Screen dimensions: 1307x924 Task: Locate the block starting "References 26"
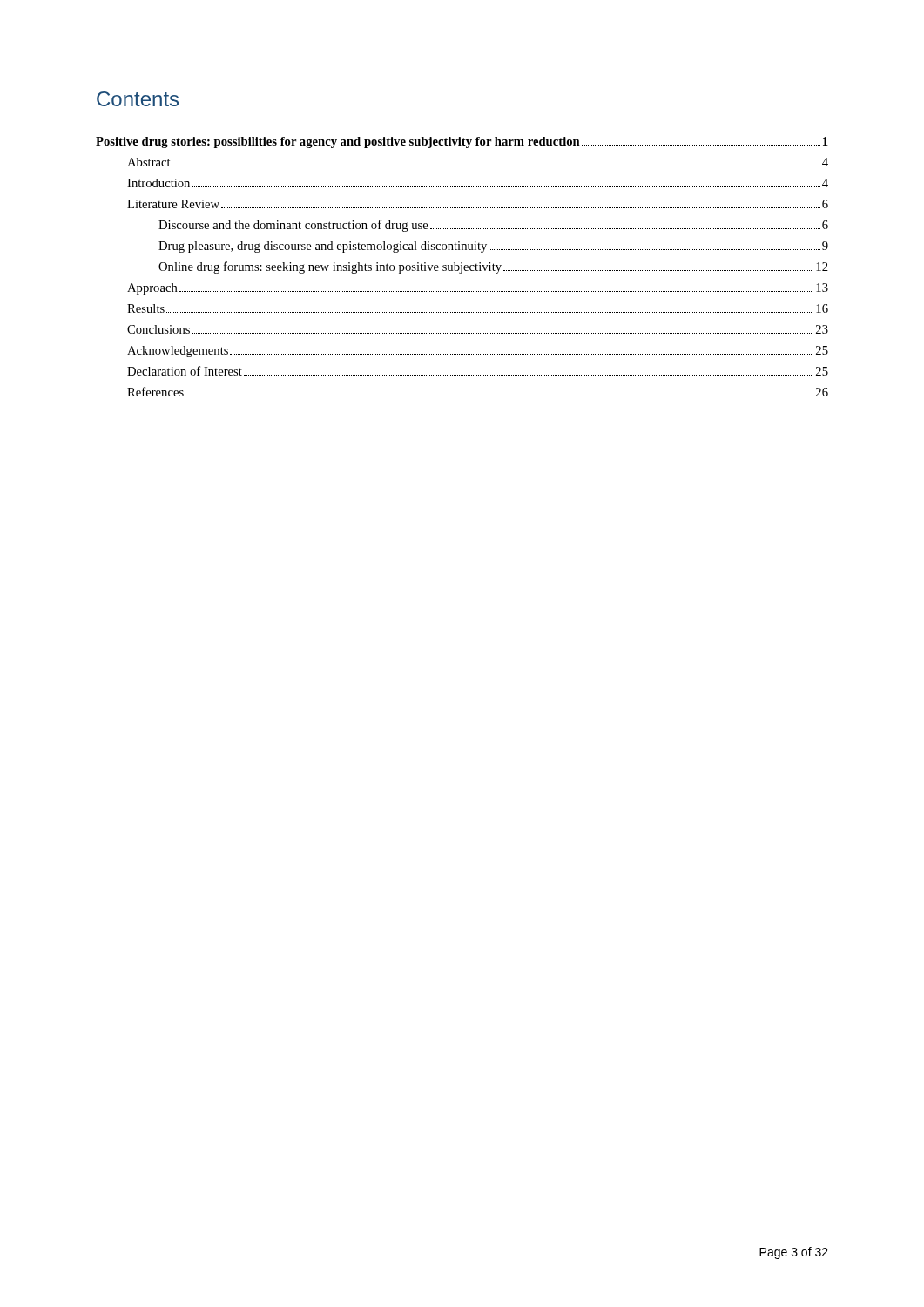coord(478,392)
